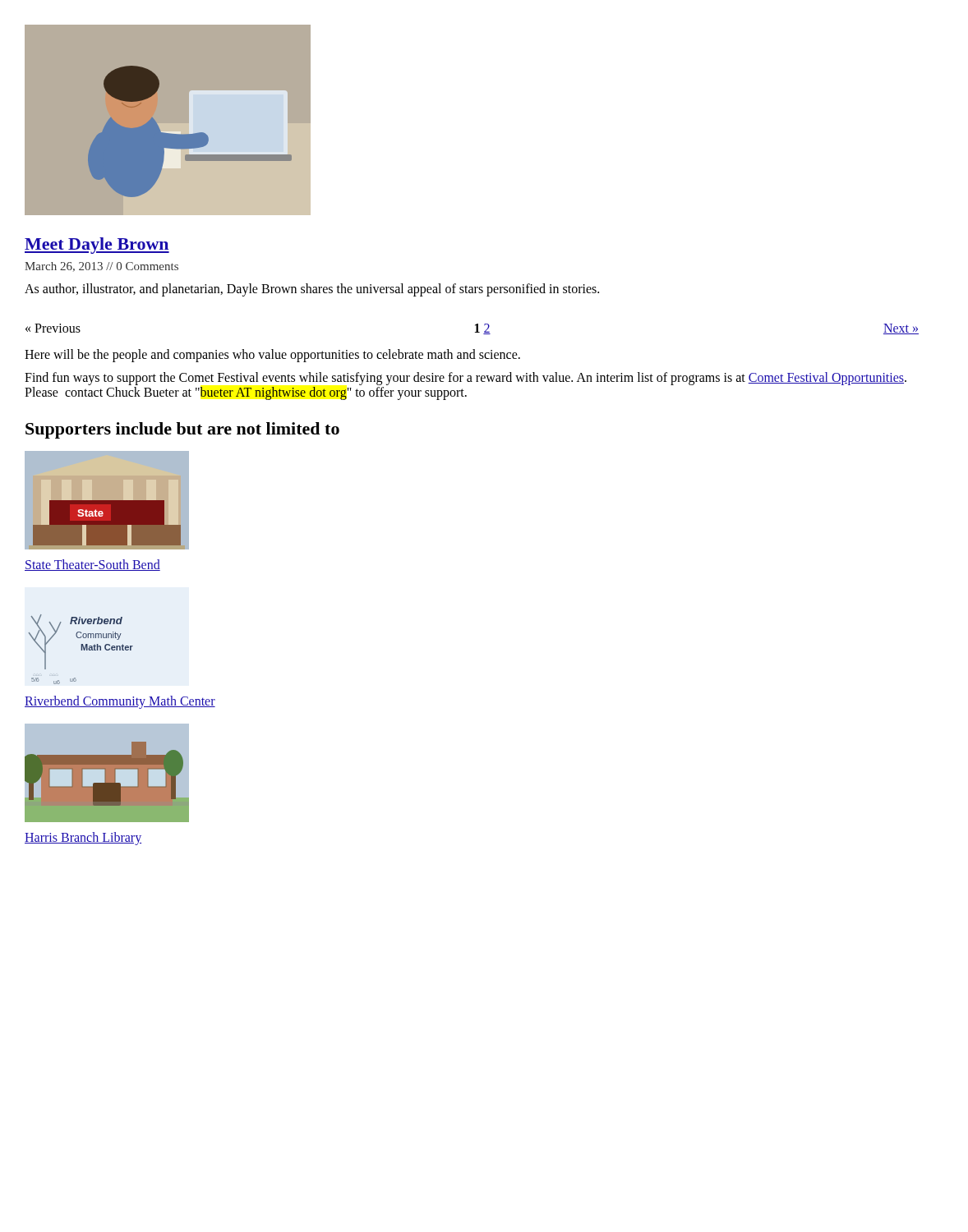Locate the text "Riverbend Community Math Center"
Viewport: 968px width, 1232px height.
click(120, 702)
